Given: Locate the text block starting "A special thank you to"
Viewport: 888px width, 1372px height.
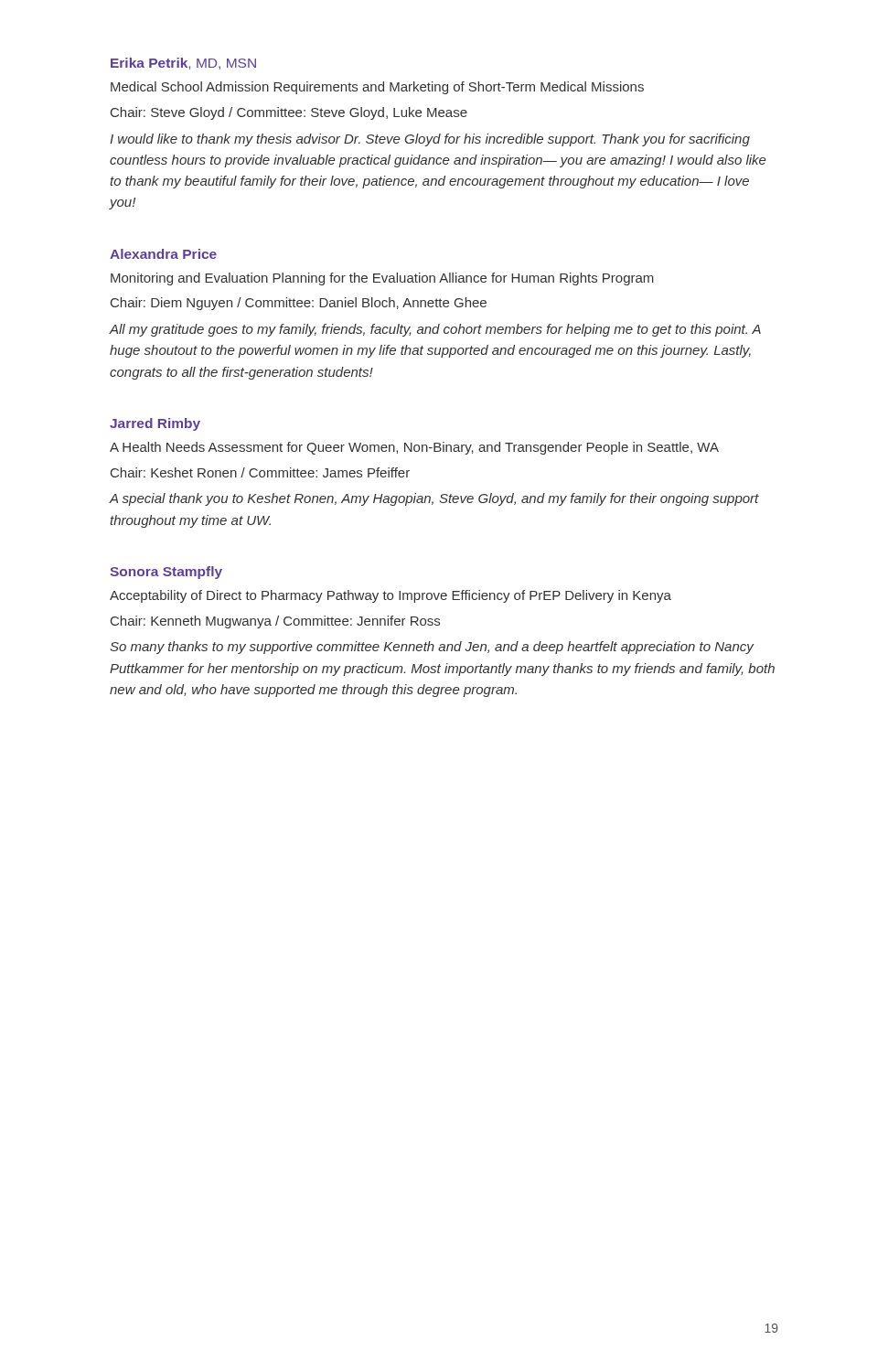Looking at the screenshot, I should pyautogui.click(x=434, y=509).
